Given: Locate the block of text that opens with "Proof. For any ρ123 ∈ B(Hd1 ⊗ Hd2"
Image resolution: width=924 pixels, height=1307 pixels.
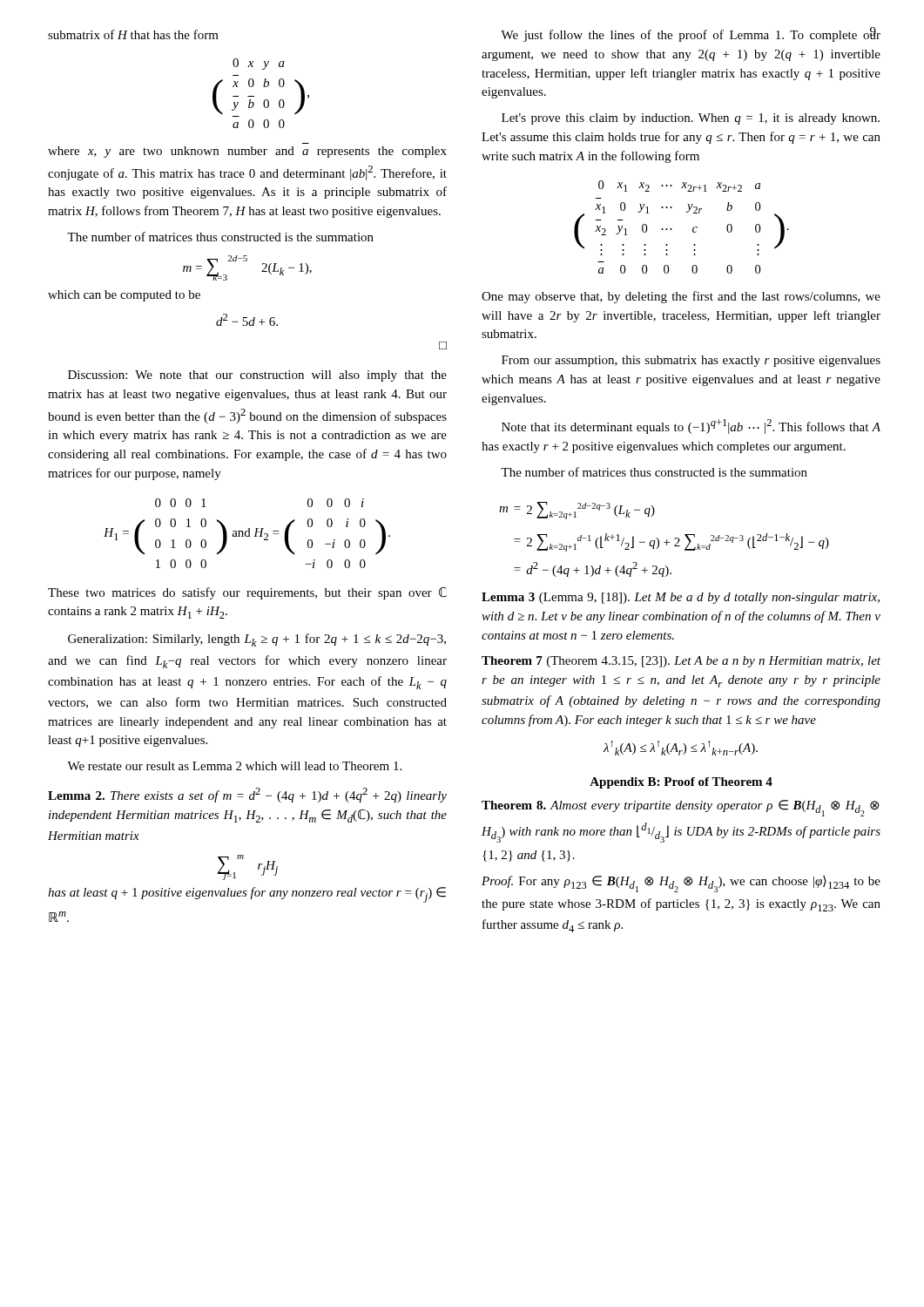Looking at the screenshot, I should tap(681, 905).
